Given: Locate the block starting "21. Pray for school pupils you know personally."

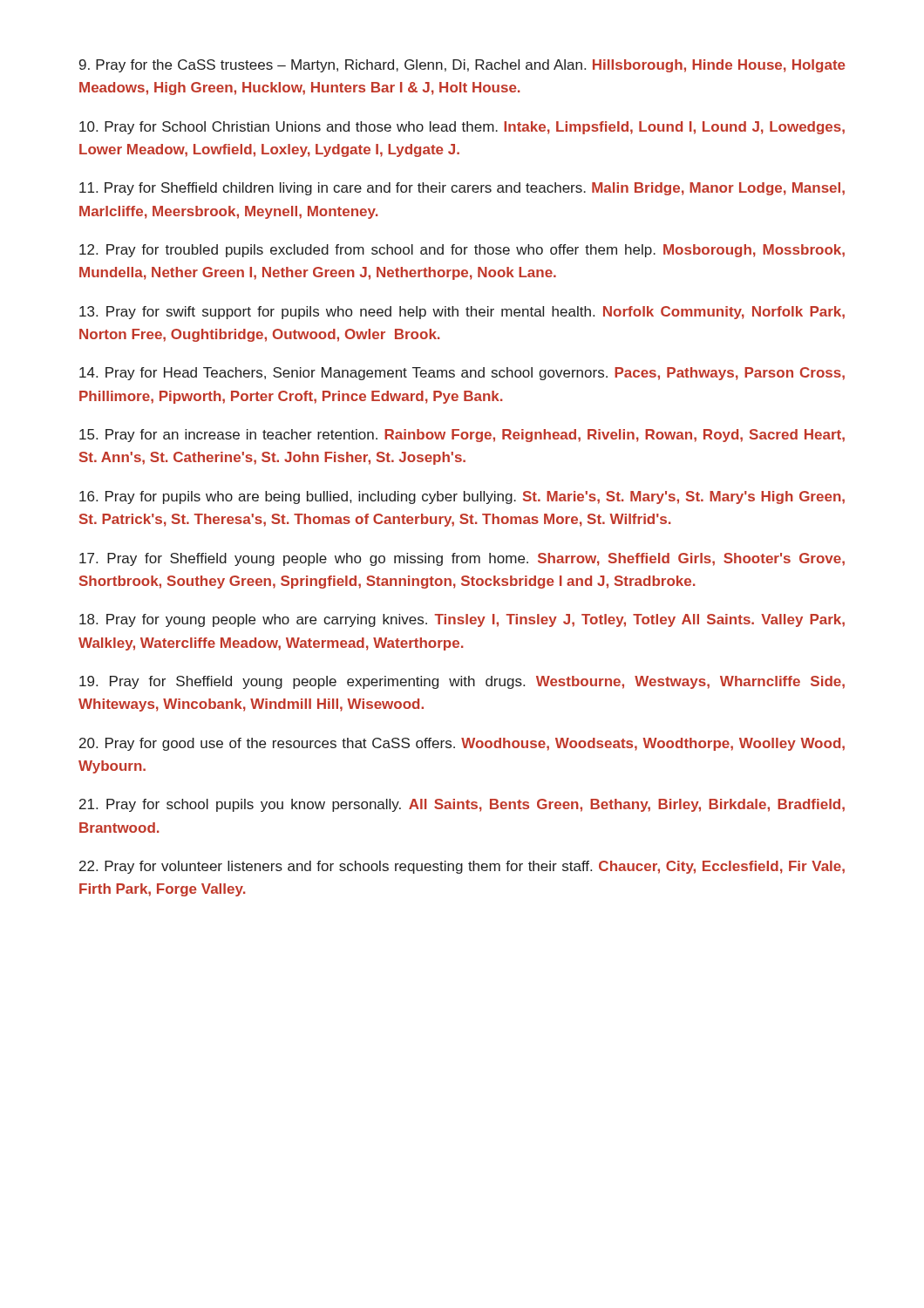Looking at the screenshot, I should tap(462, 816).
